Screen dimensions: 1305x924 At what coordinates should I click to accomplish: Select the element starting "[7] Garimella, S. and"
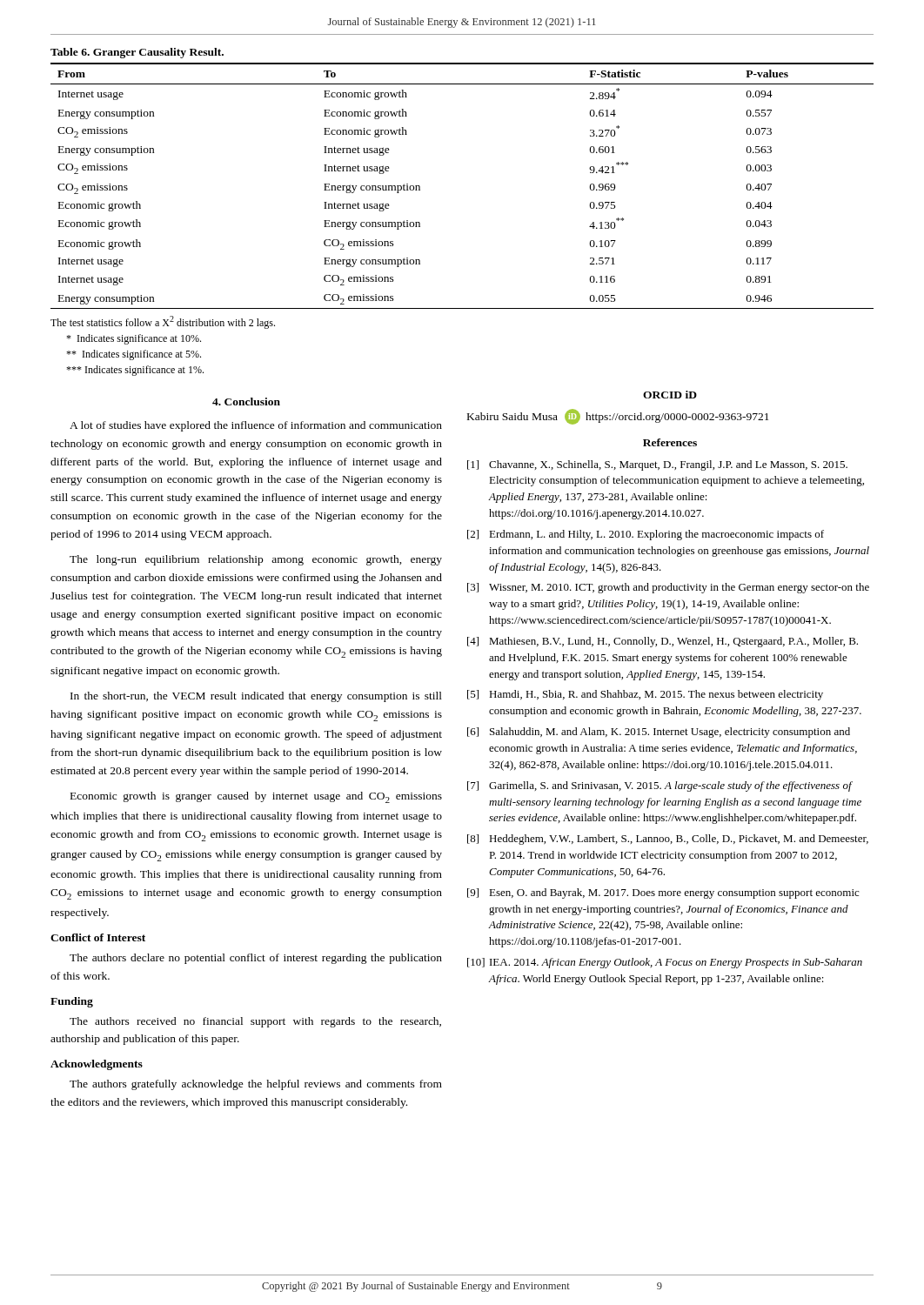(670, 802)
